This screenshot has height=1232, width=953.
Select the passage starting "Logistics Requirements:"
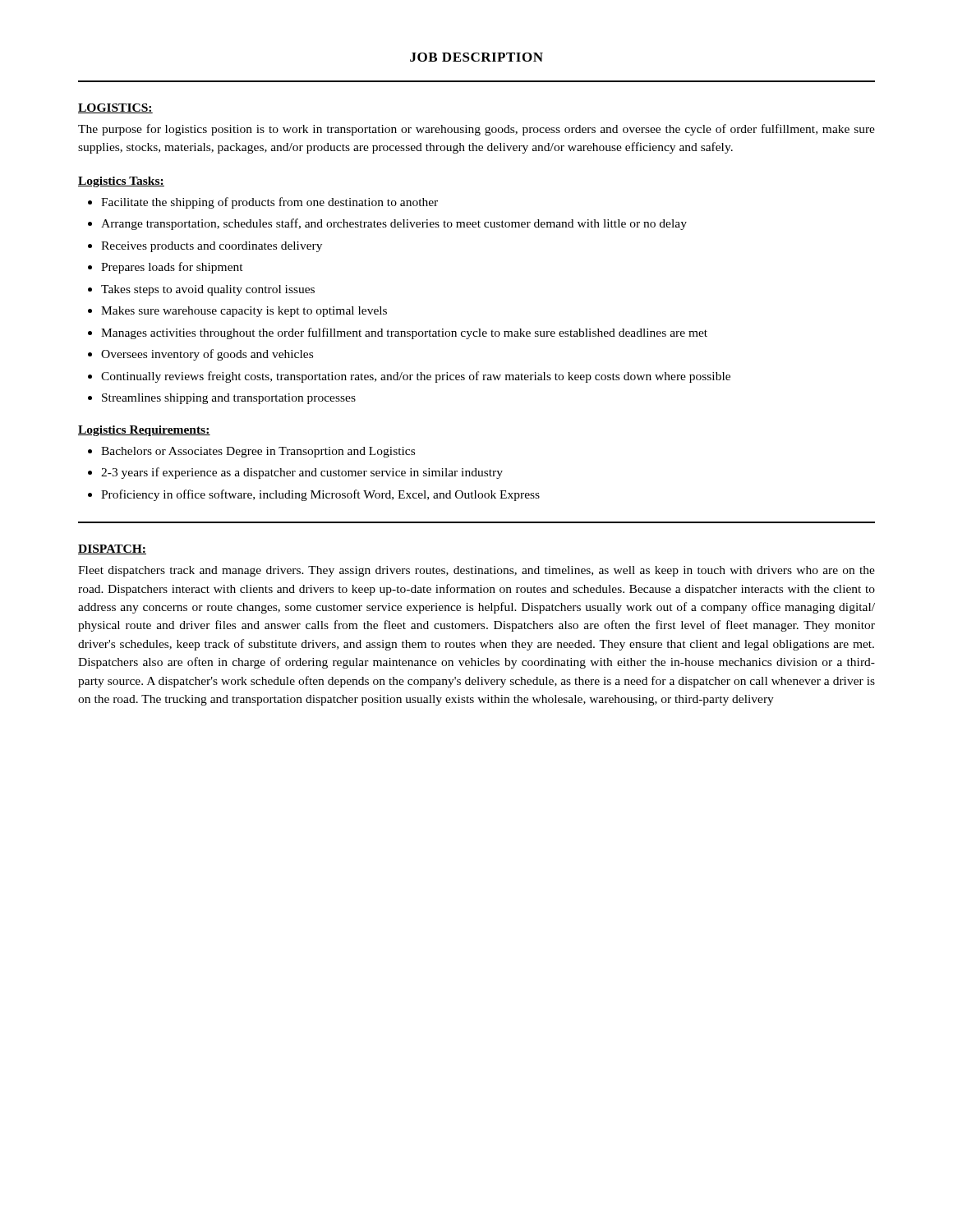144,431
